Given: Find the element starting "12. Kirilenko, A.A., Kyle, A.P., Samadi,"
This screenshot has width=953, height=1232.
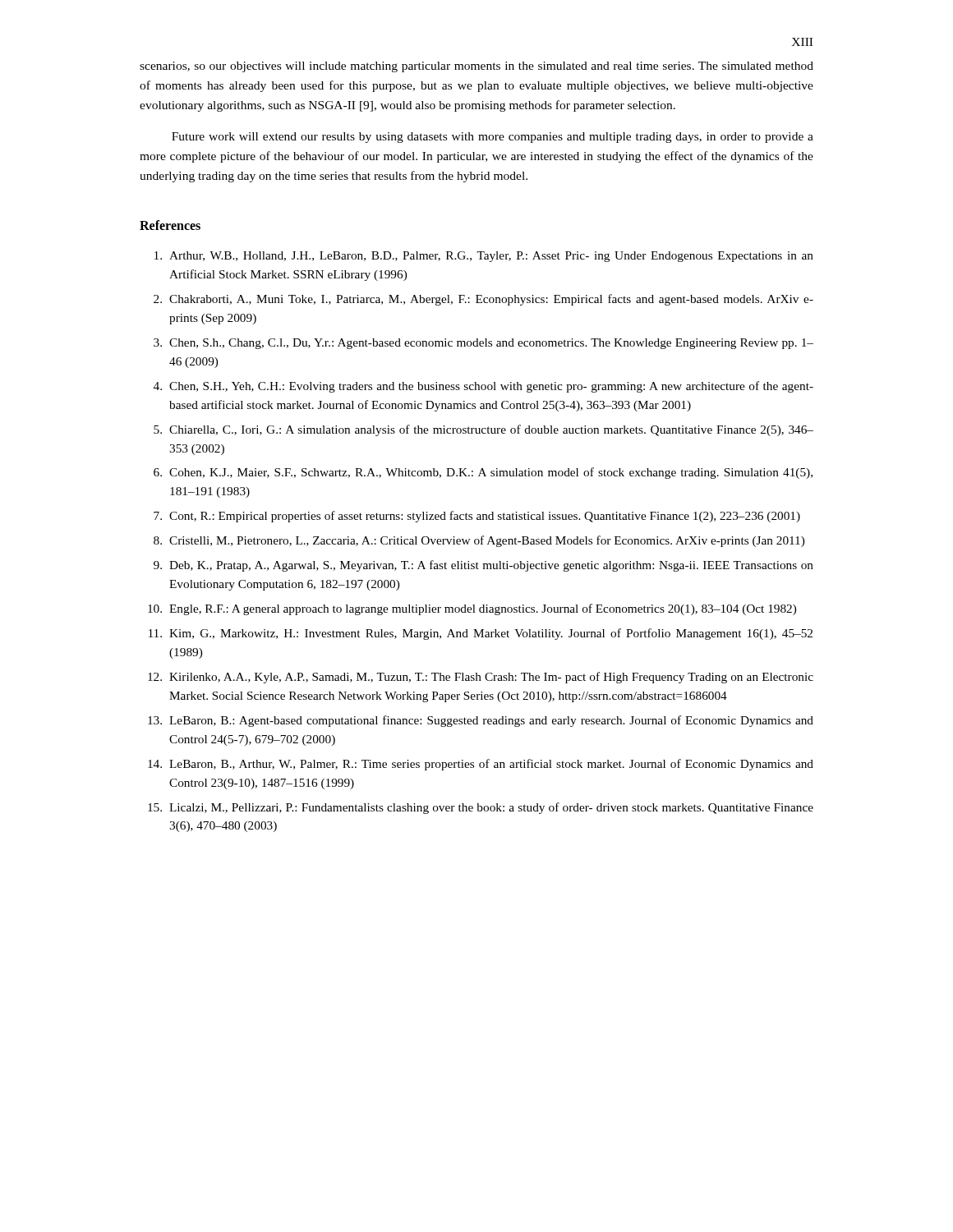Looking at the screenshot, I should (476, 686).
